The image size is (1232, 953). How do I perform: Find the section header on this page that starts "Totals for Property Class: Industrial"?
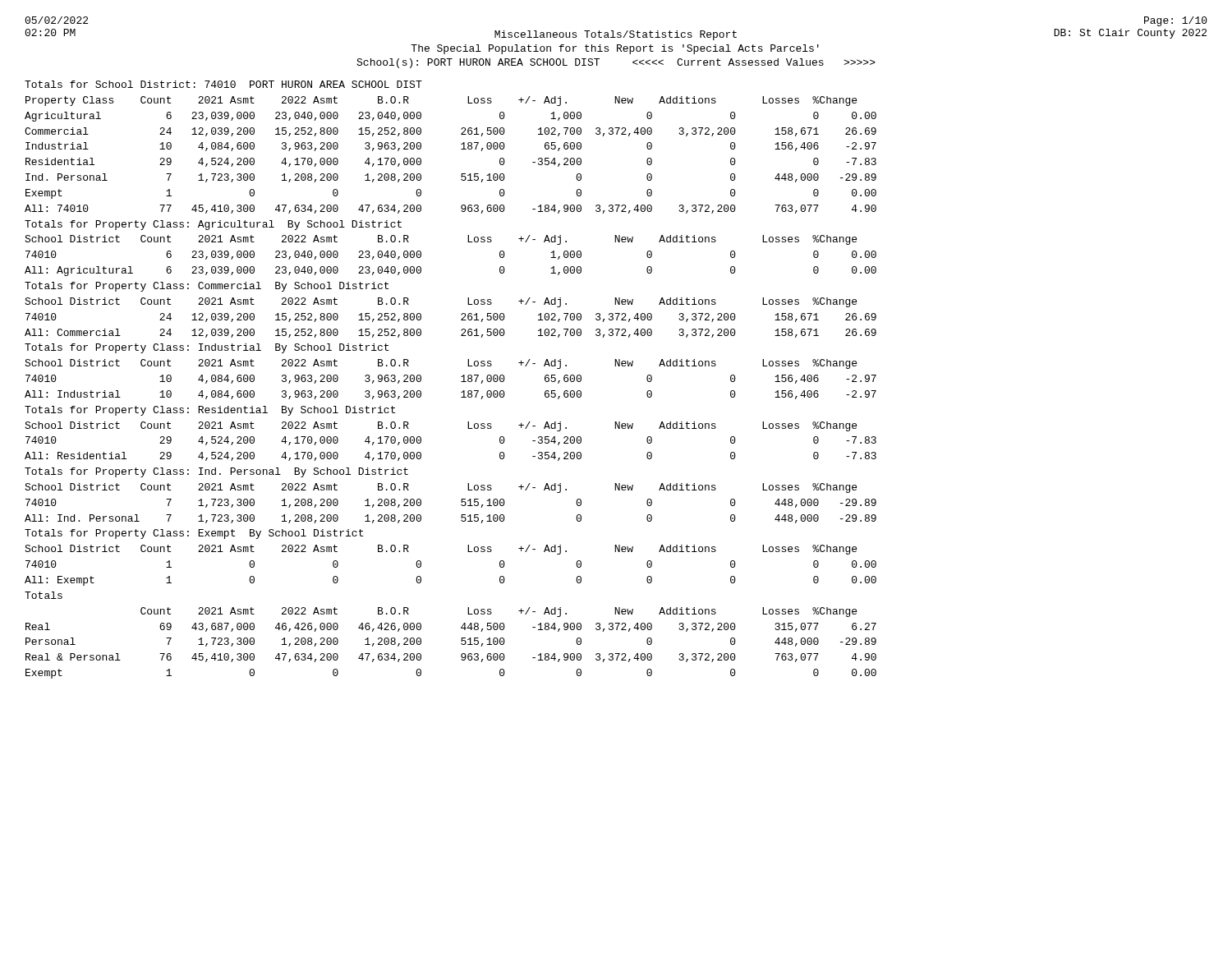616,349
